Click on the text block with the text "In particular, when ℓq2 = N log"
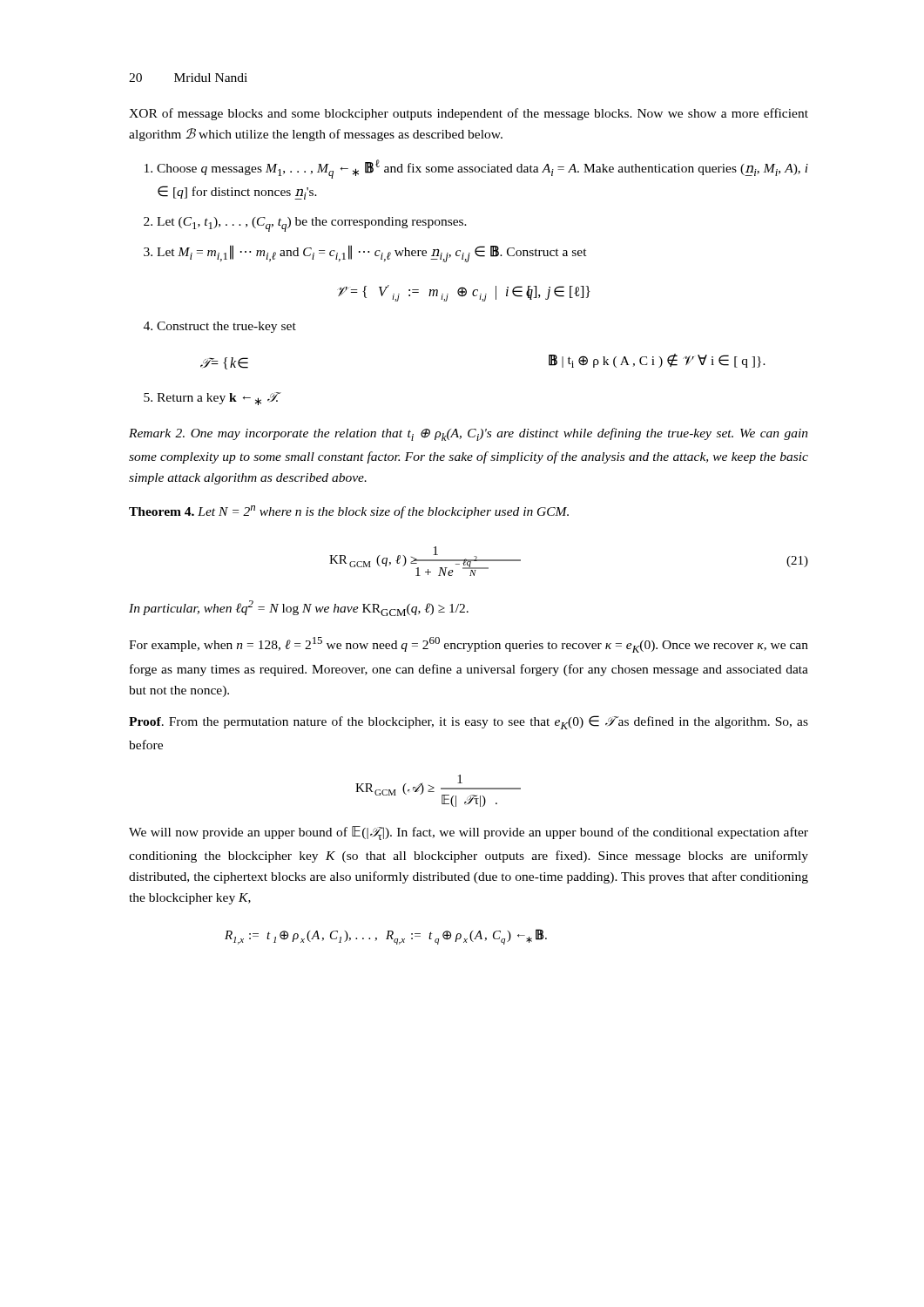This screenshot has height=1307, width=924. tap(469, 608)
